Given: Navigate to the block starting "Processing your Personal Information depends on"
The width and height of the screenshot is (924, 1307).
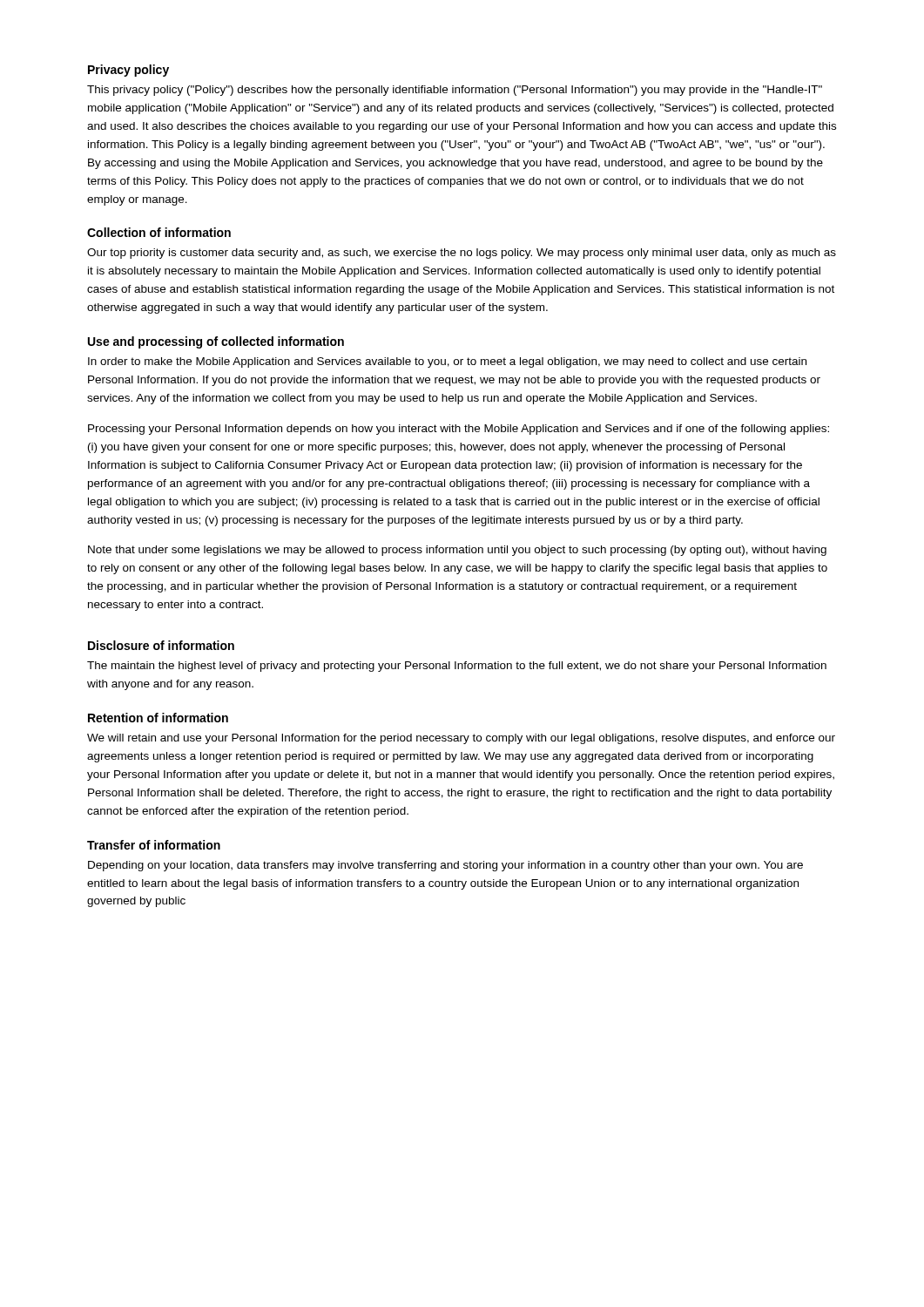Looking at the screenshot, I should (x=459, y=474).
